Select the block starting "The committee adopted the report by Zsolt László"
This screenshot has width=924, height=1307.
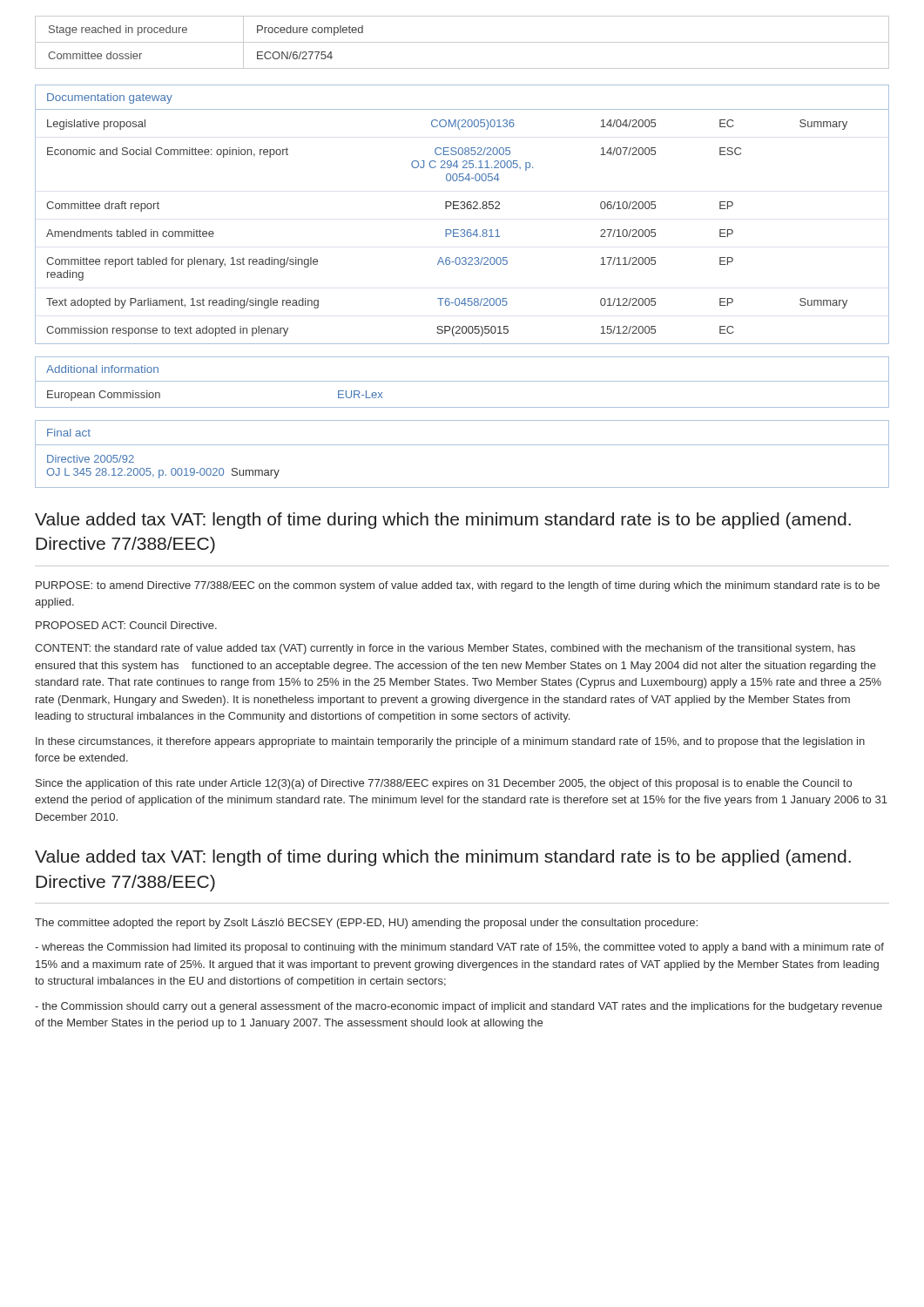462,922
